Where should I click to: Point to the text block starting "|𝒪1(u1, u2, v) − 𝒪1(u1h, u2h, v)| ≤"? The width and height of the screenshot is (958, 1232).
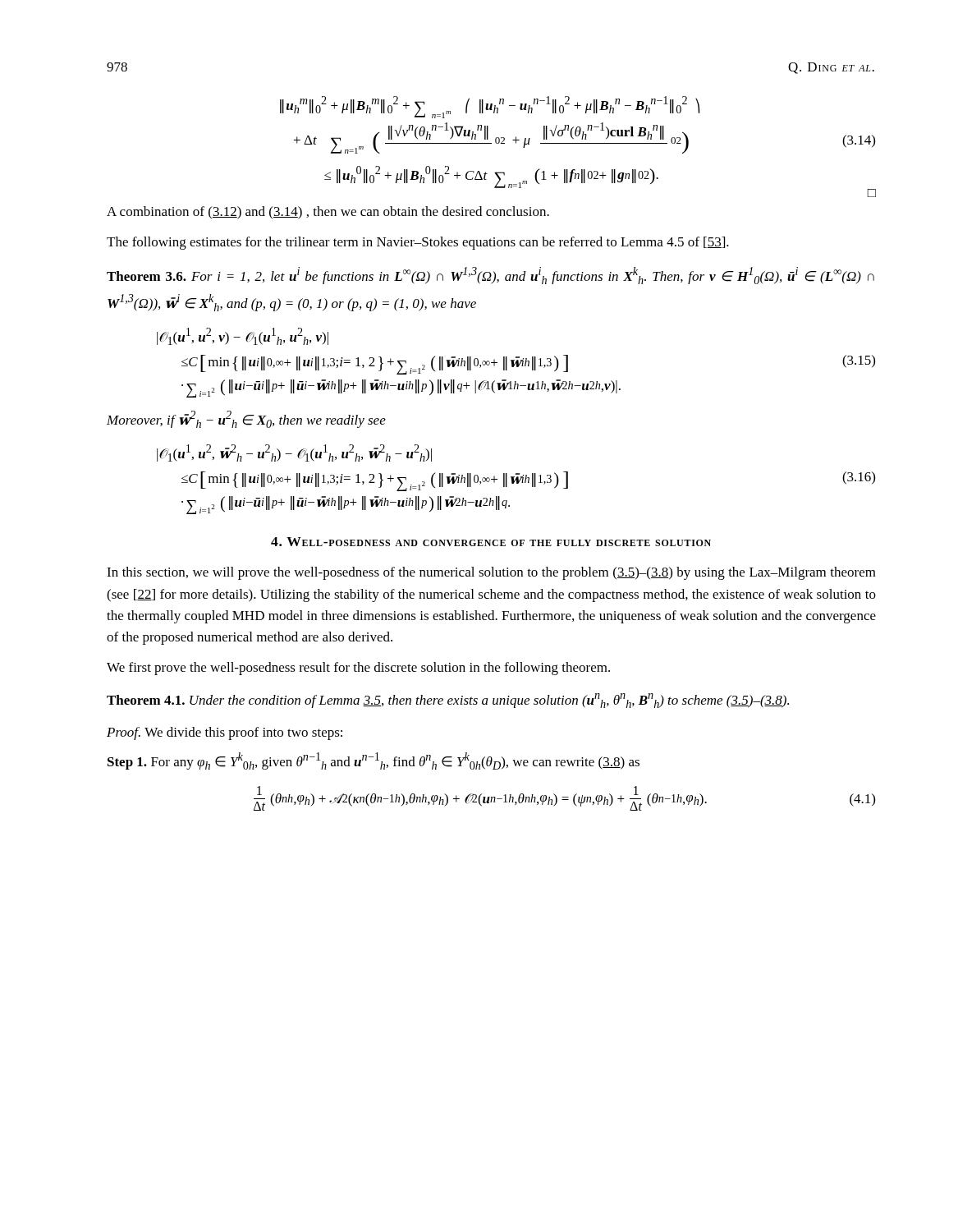pos(516,360)
